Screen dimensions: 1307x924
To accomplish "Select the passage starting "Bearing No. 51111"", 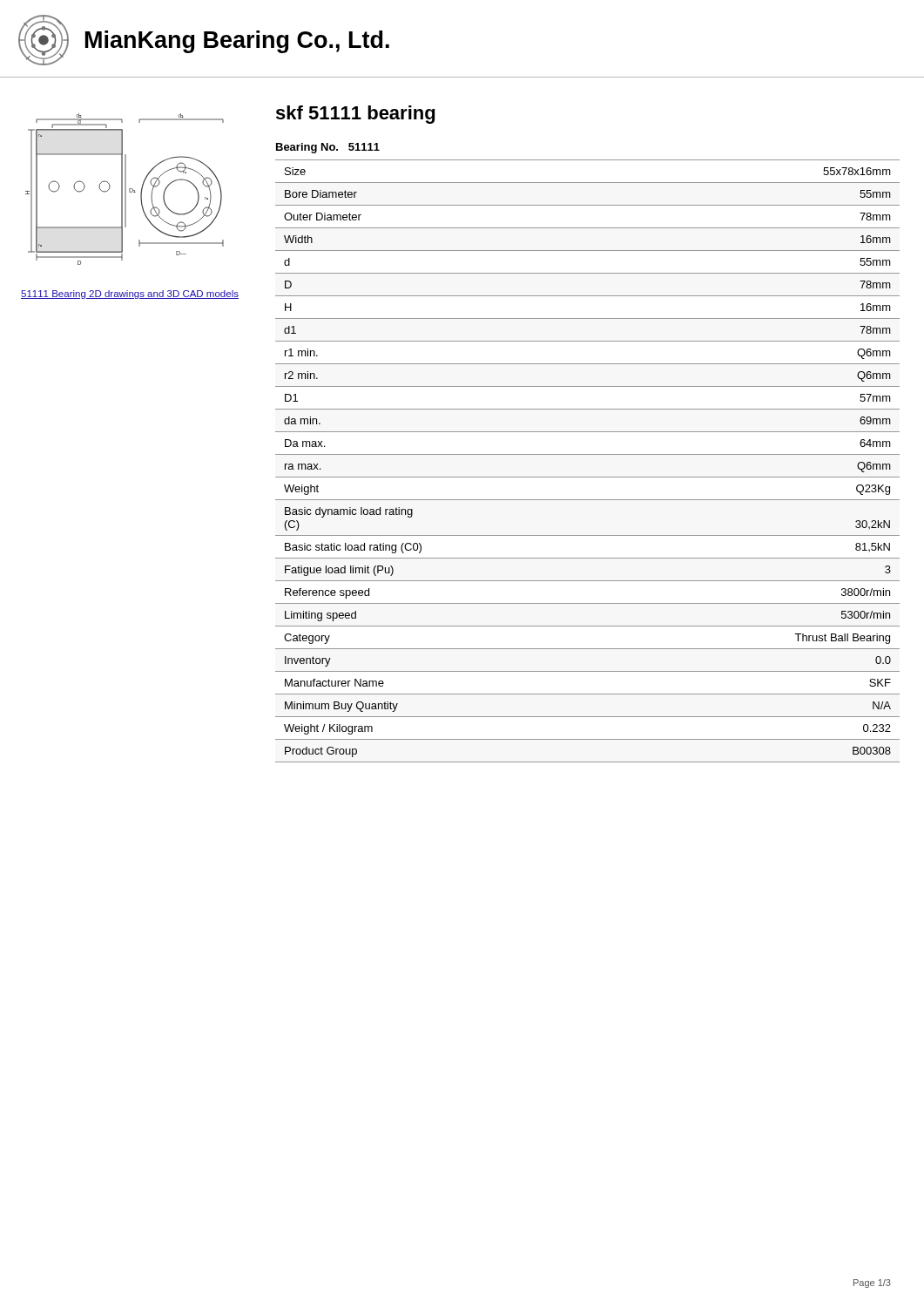I will point(327,147).
